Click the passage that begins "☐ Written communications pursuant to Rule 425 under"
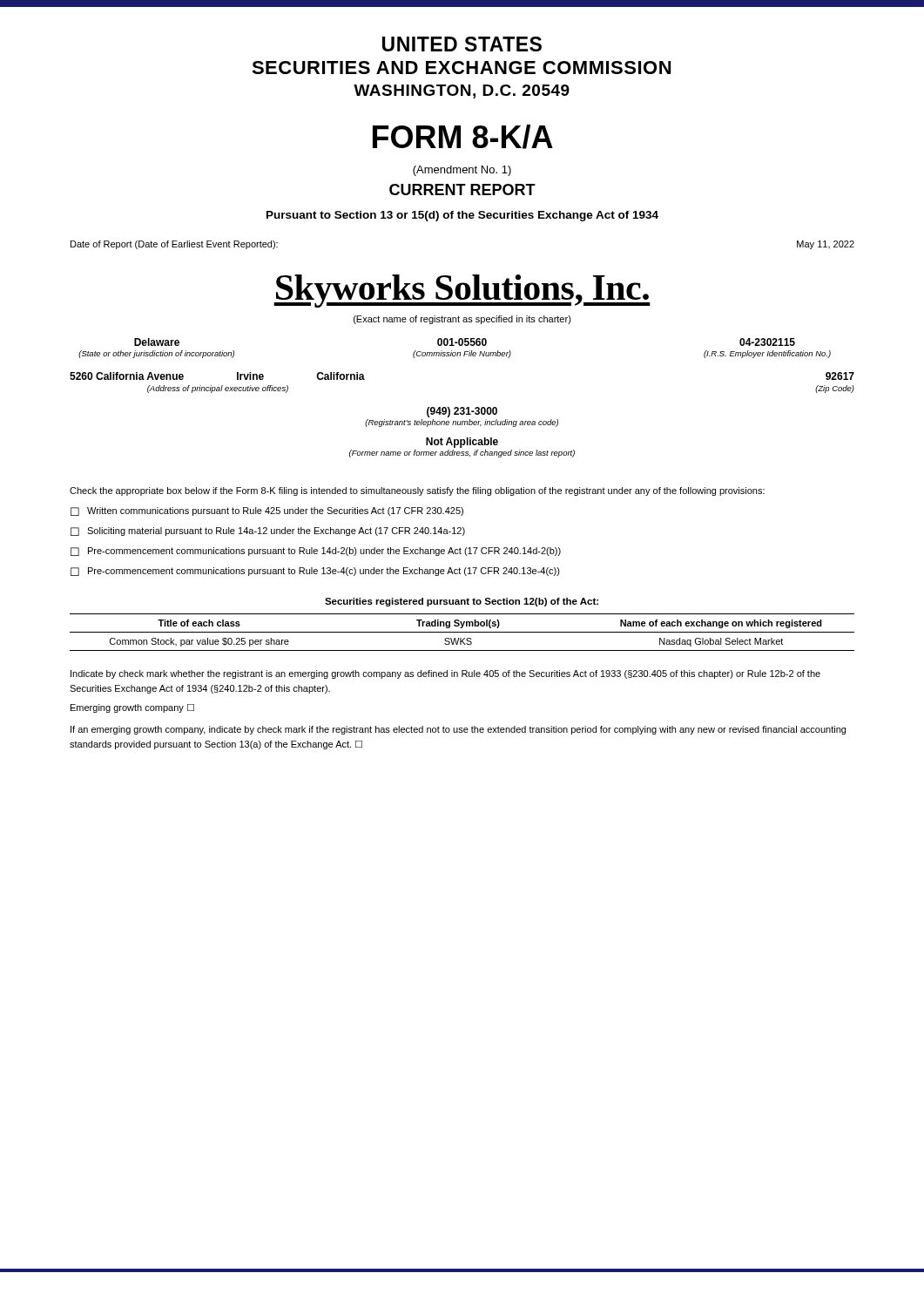This screenshot has width=924, height=1307. pos(267,512)
